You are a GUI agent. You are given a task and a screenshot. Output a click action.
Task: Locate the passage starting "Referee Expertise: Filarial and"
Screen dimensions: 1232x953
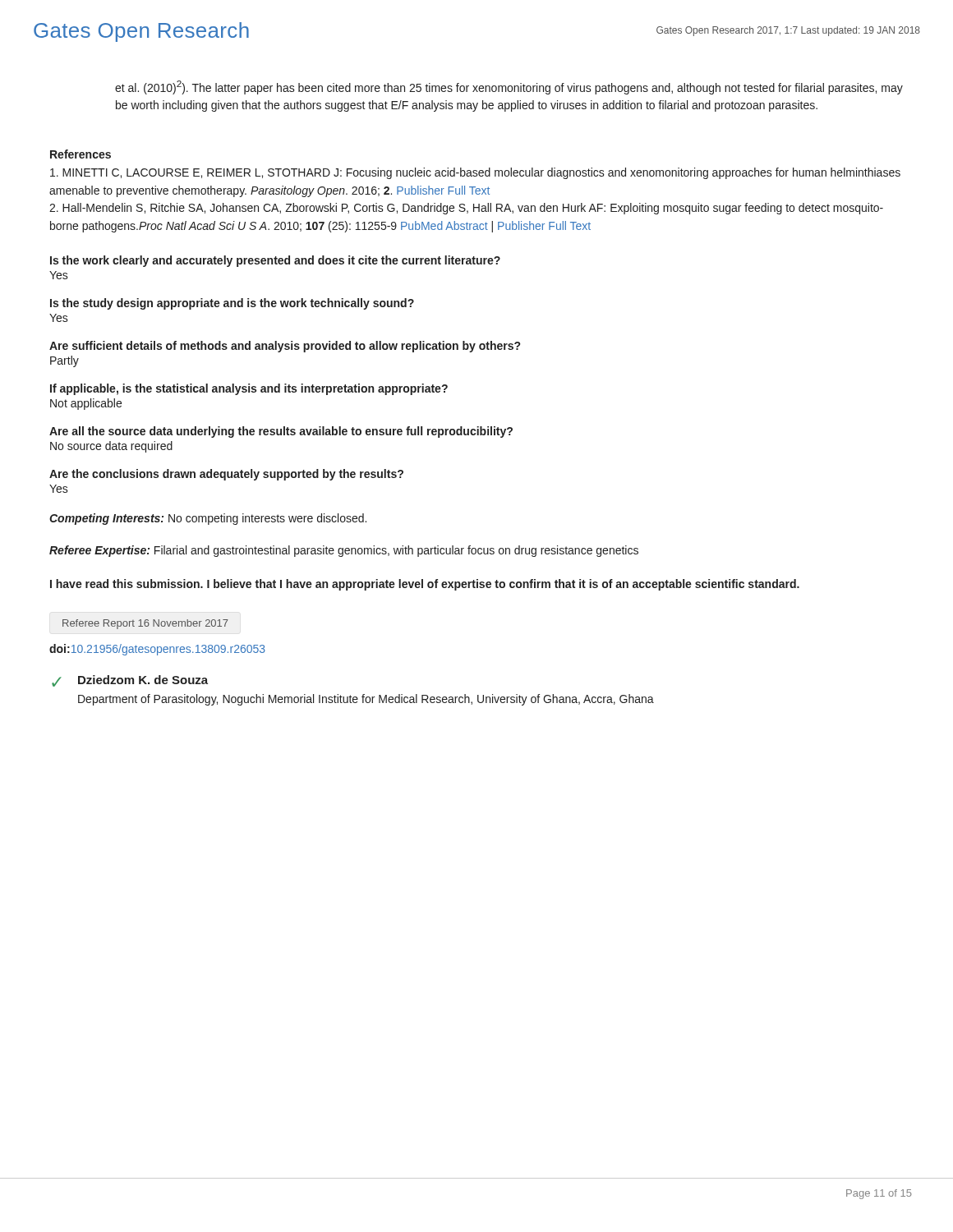[x=344, y=551]
